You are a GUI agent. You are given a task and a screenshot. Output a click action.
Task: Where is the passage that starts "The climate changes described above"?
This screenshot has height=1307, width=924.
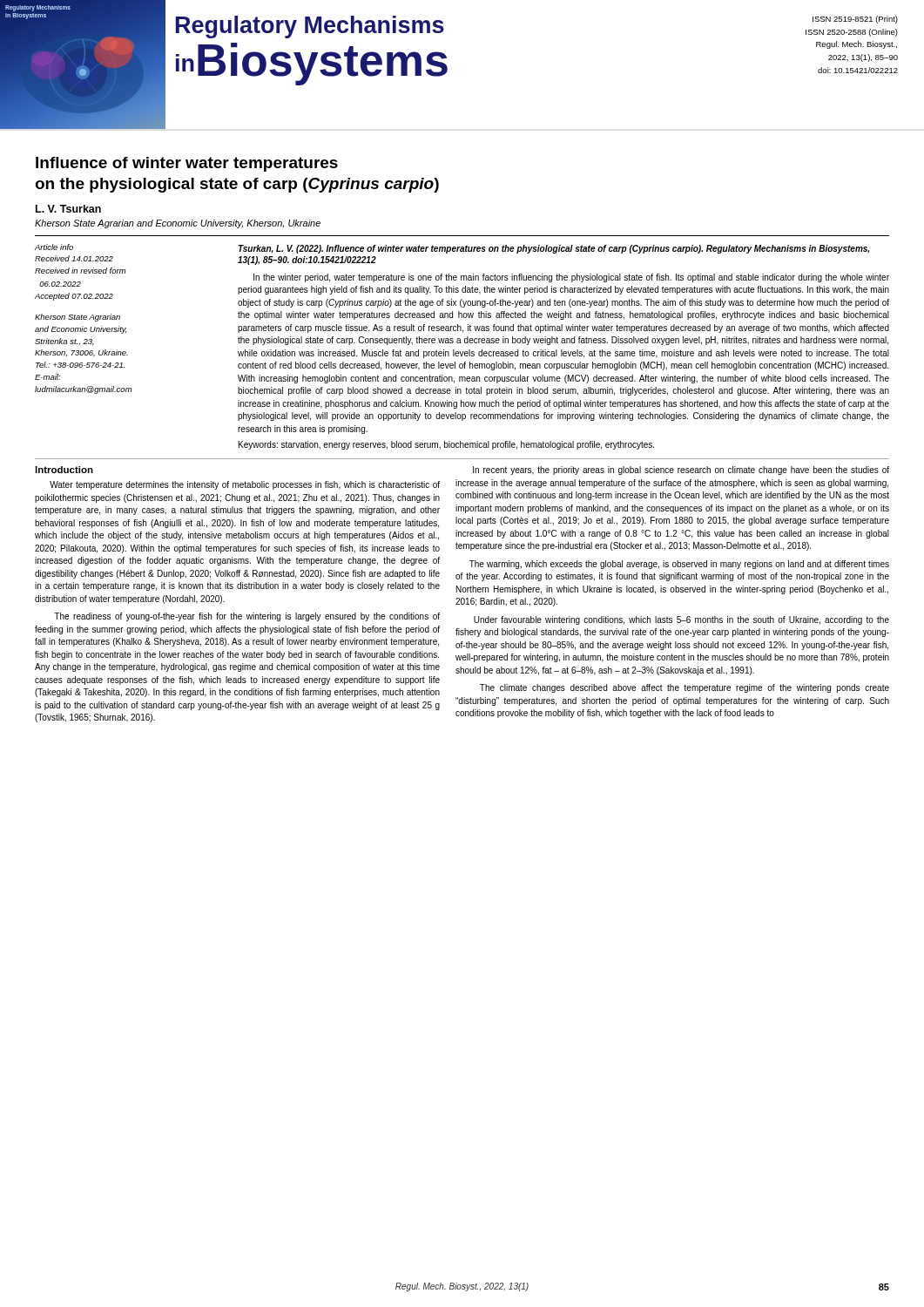pyautogui.click(x=672, y=701)
